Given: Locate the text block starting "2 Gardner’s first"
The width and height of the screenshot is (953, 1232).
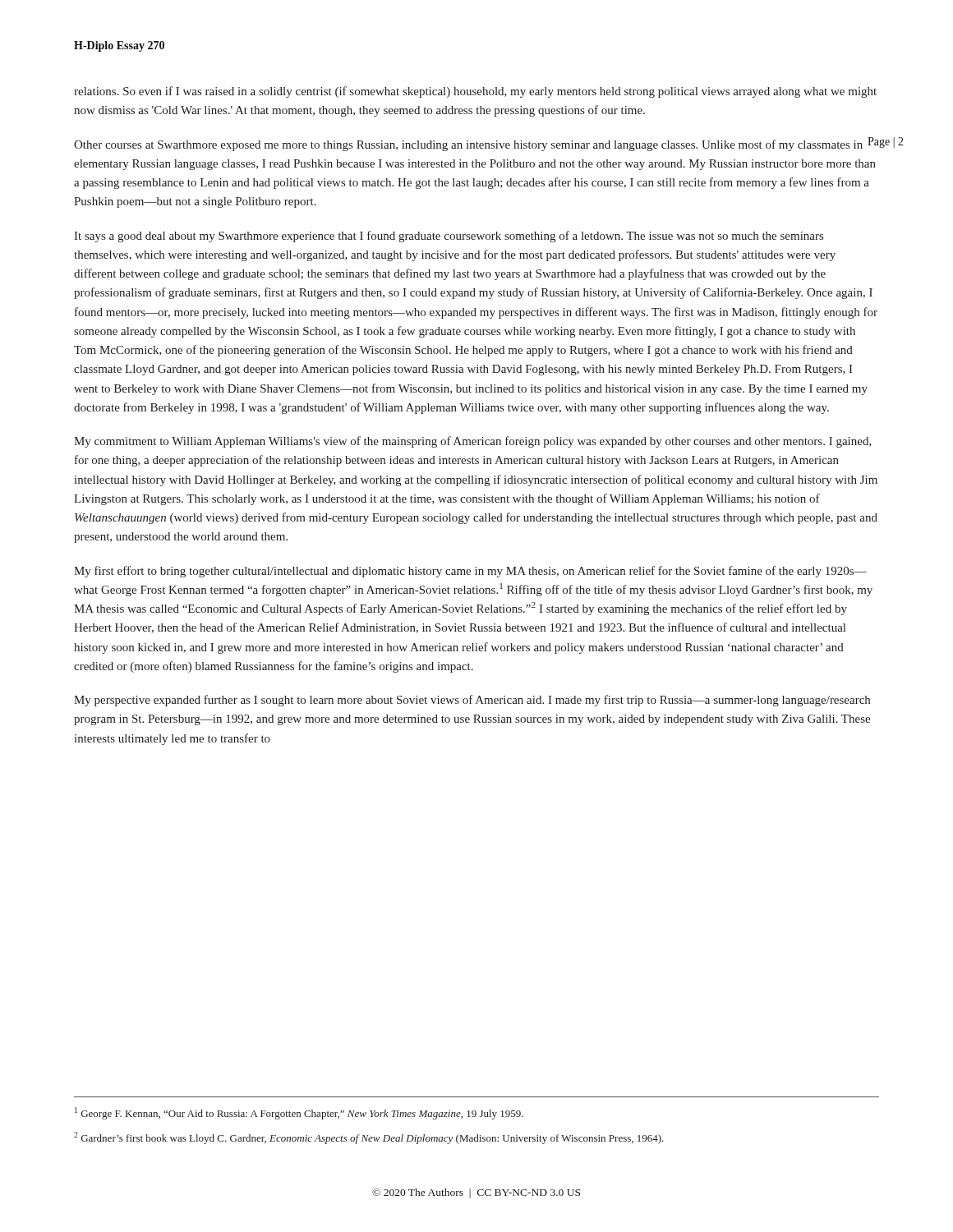Looking at the screenshot, I should pyautogui.click(x=369, y=1137).
